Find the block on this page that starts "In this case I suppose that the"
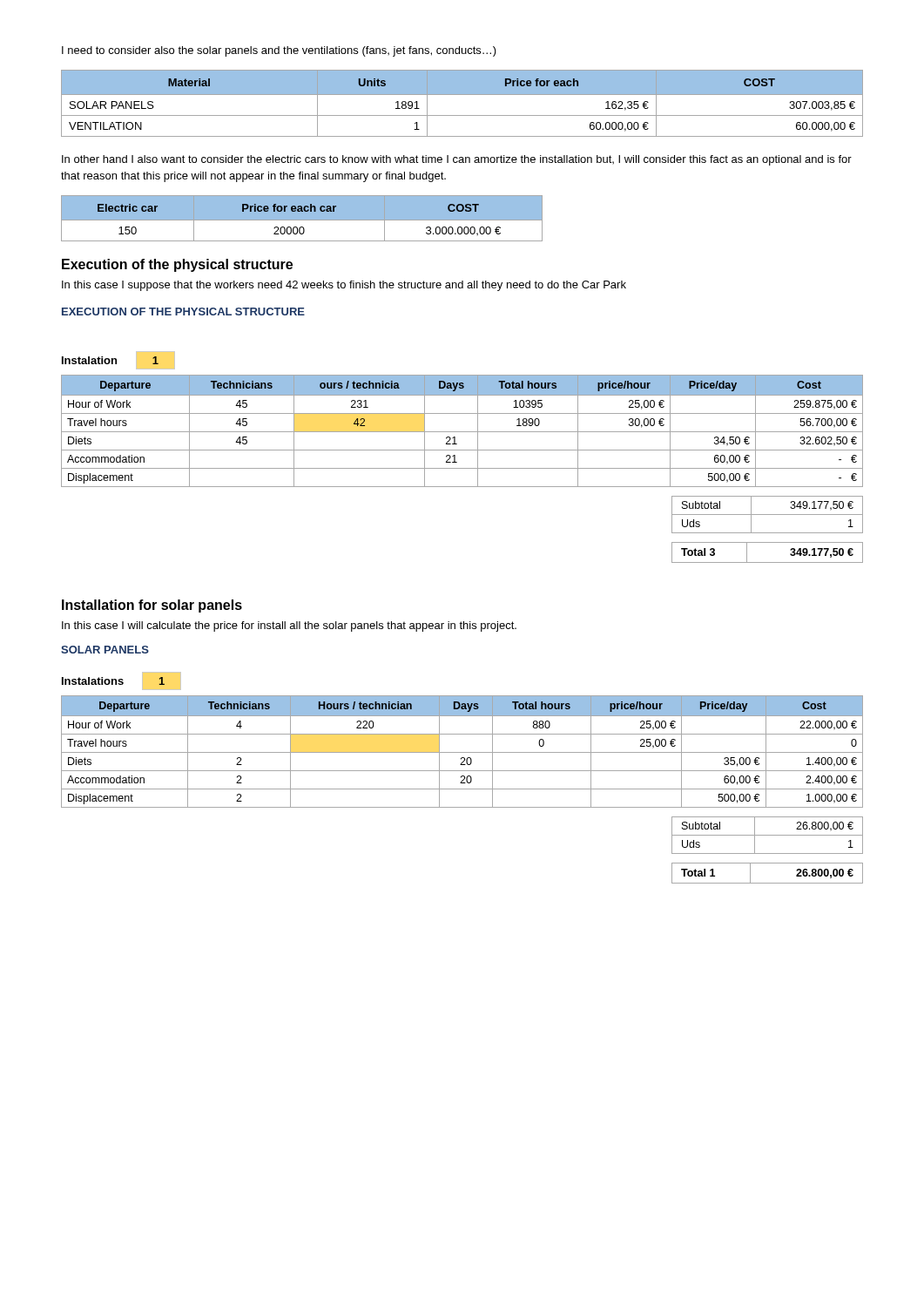This screenshot has height=1307, width=924. tap(344, 284)
